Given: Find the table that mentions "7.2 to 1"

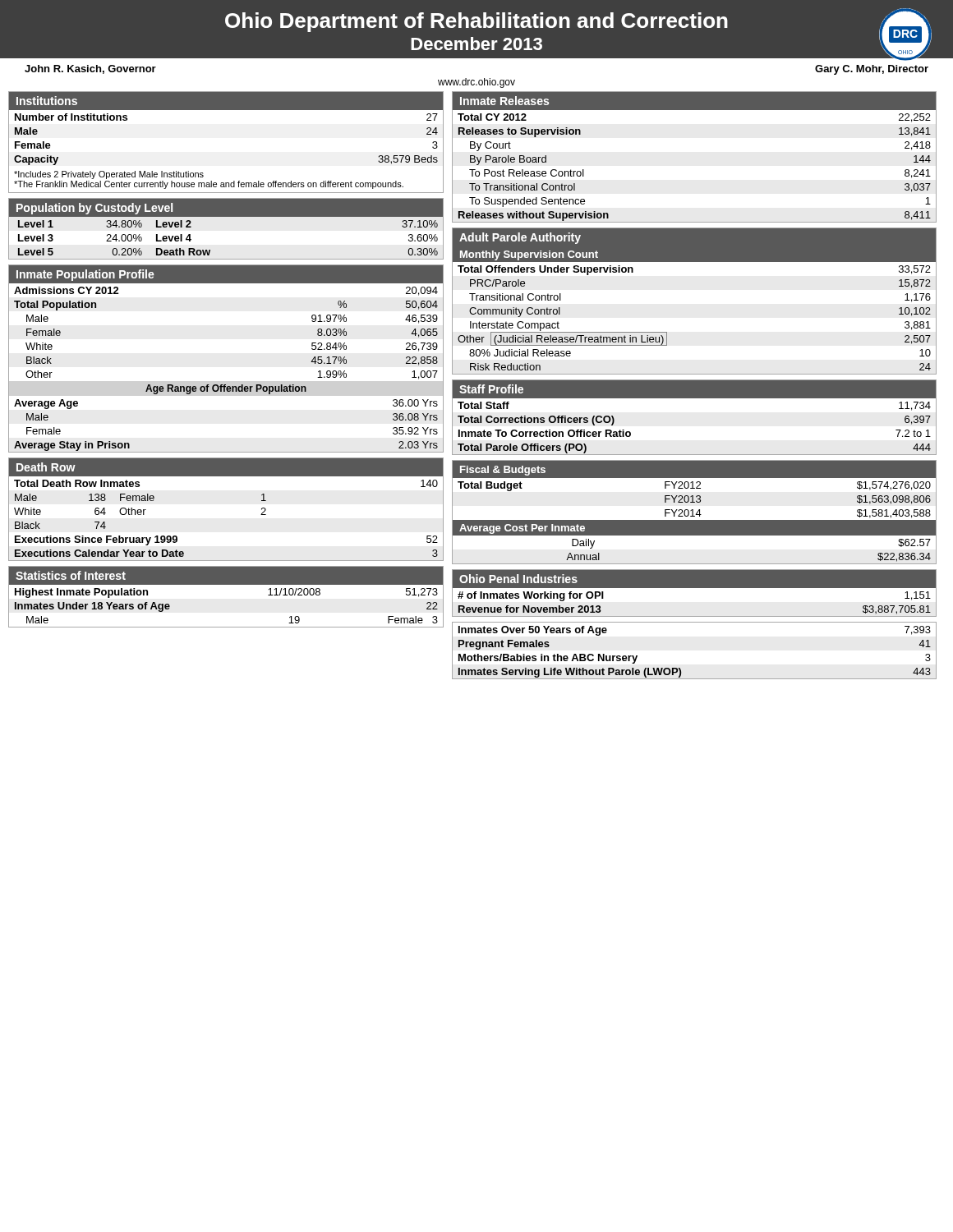Looking at the screenshot, I should coord(694,417).
